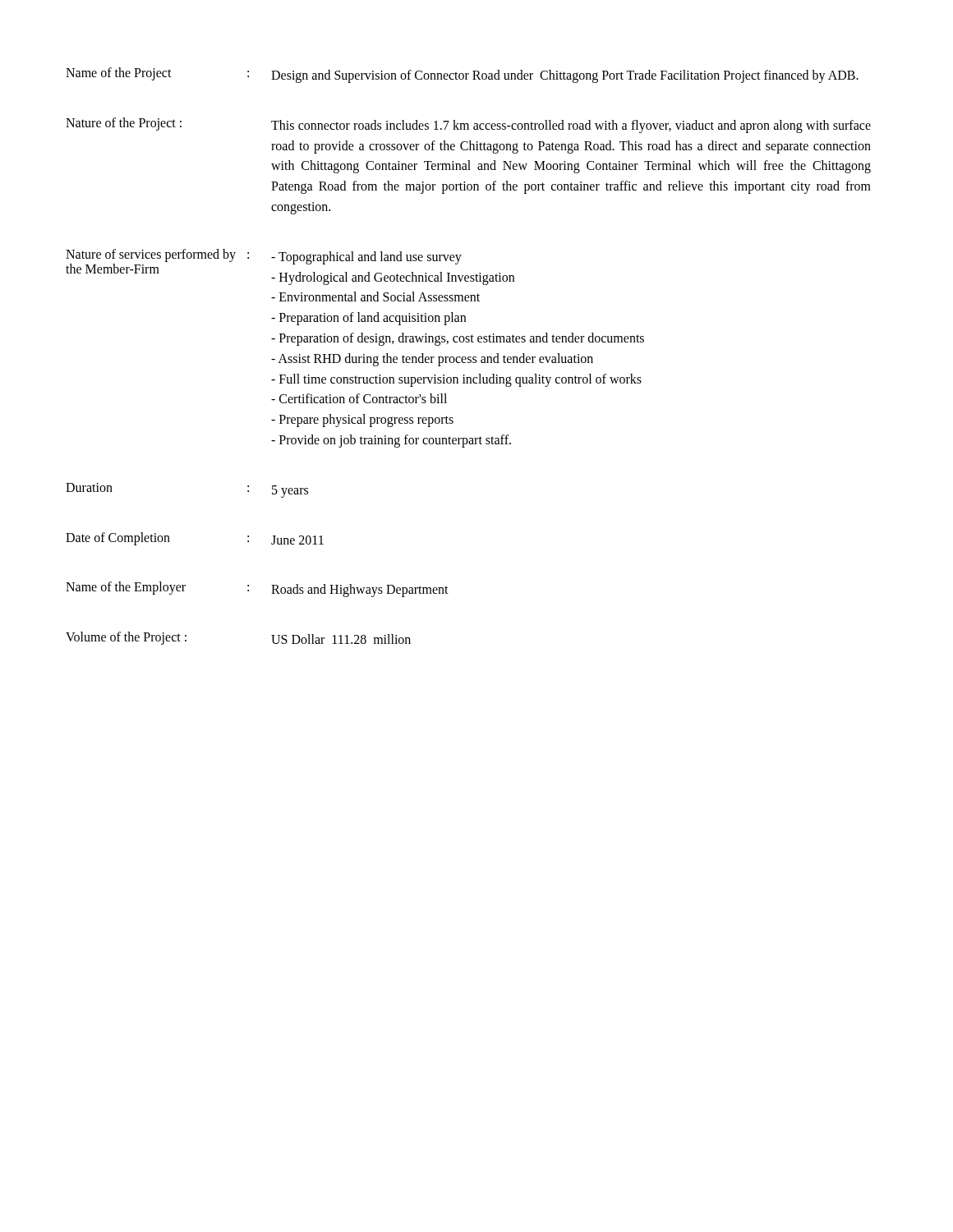Select the passage starting "Hydrological and Geotechnical Investigation"
The width and height of the screenshot is (953, 1232).
coord(393,277)
